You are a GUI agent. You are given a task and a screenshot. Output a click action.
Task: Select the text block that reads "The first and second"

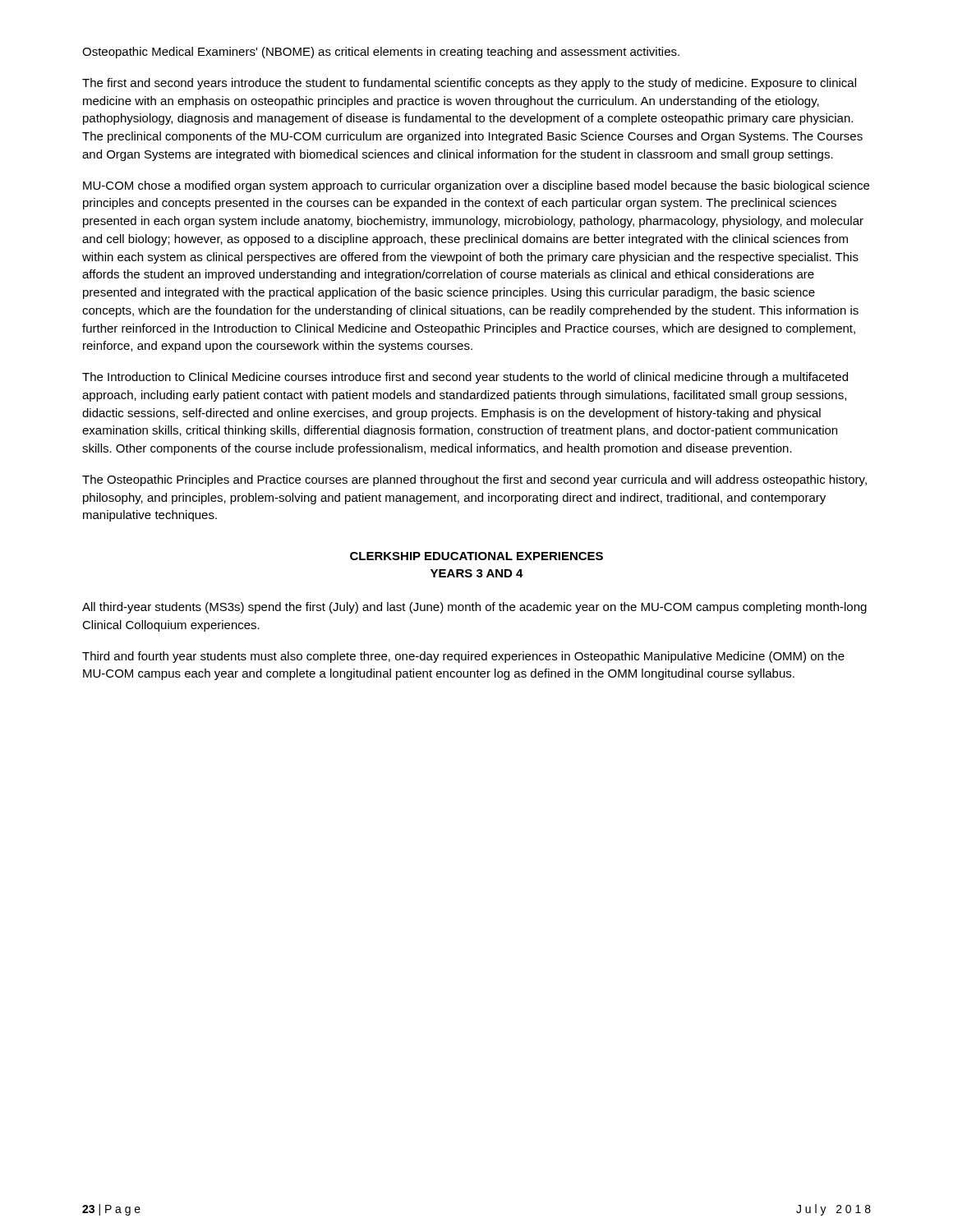476,118
